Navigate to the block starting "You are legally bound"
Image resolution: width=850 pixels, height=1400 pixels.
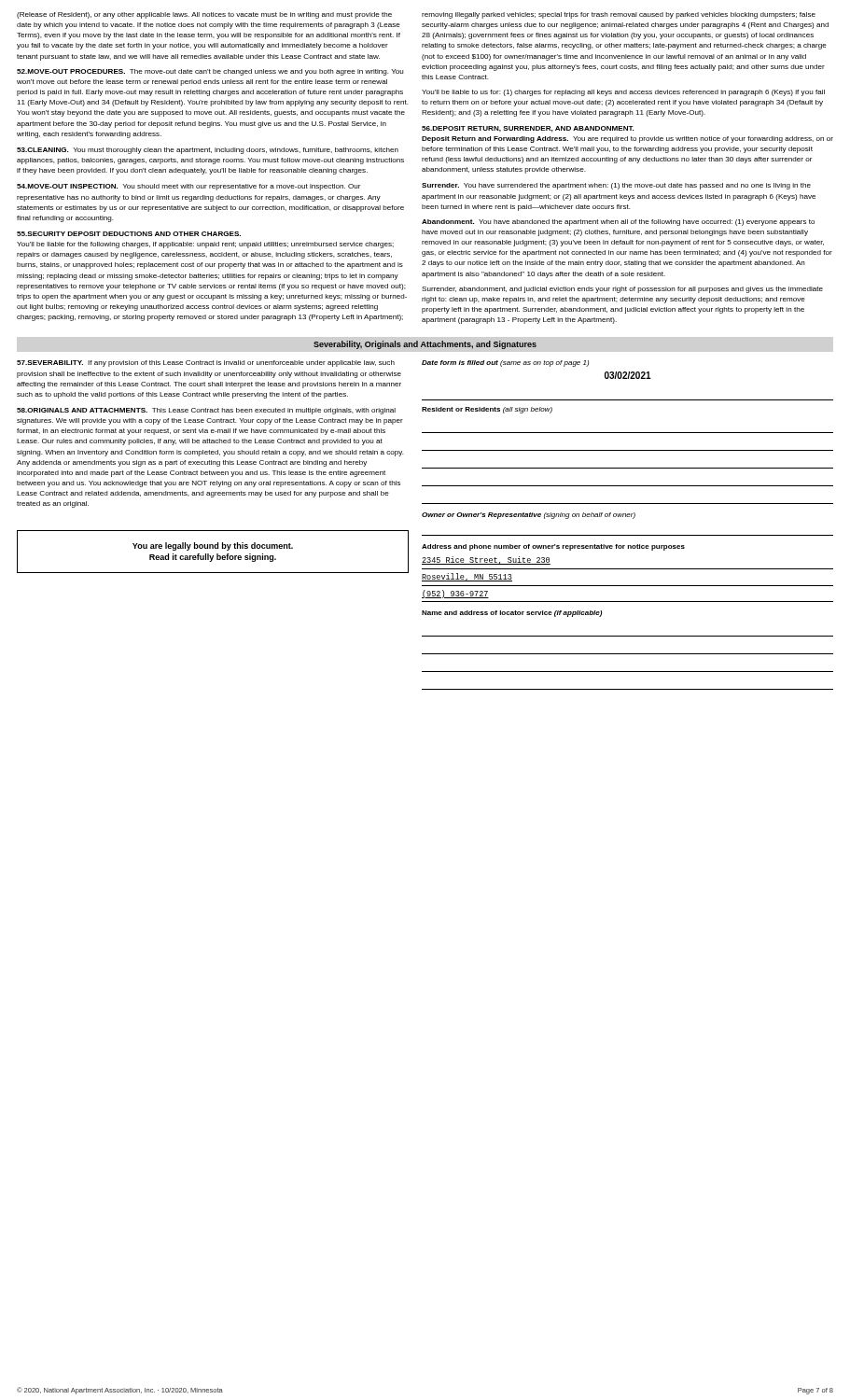coord(213,552)
